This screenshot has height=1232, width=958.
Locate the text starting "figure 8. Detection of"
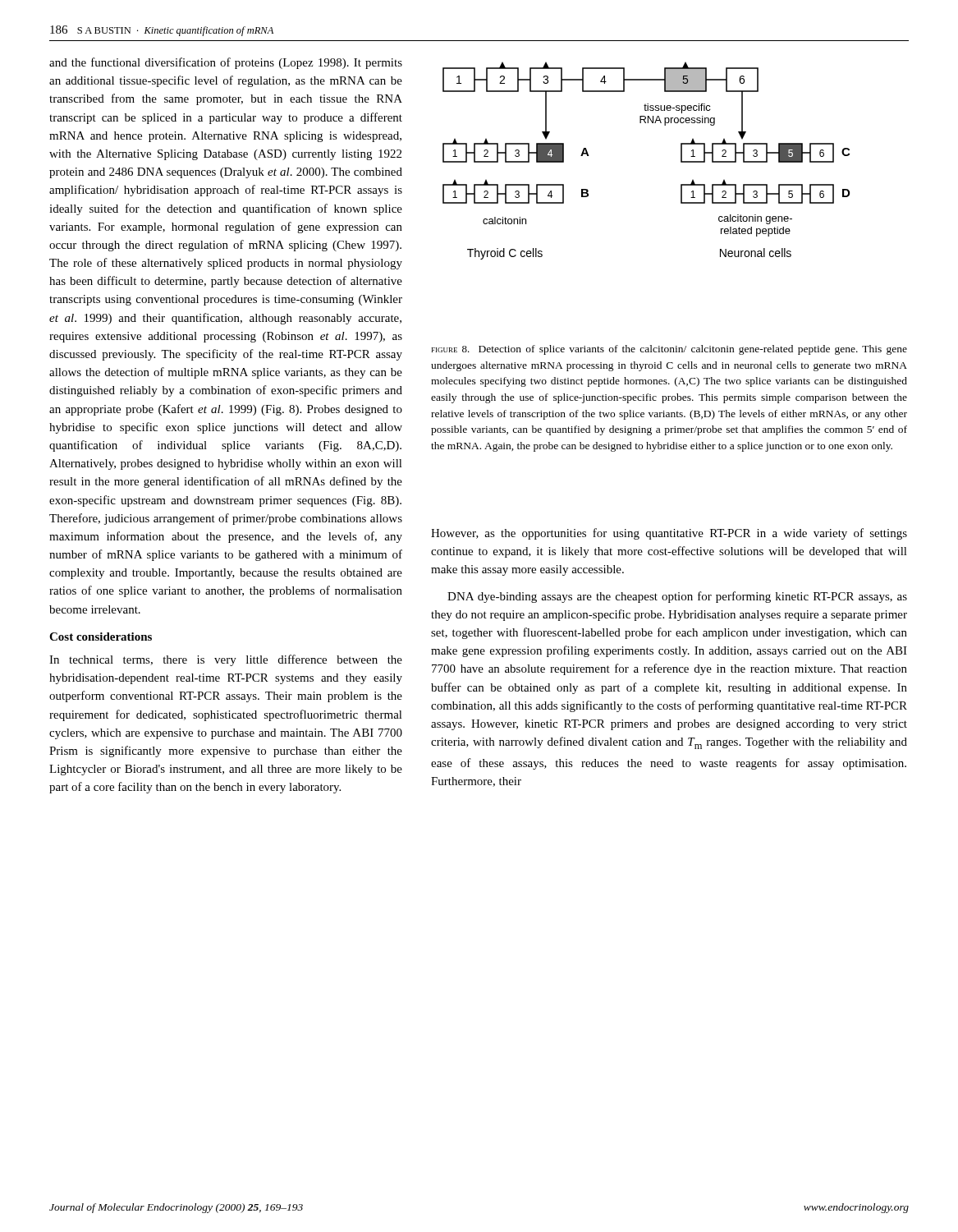pos(669,397)
